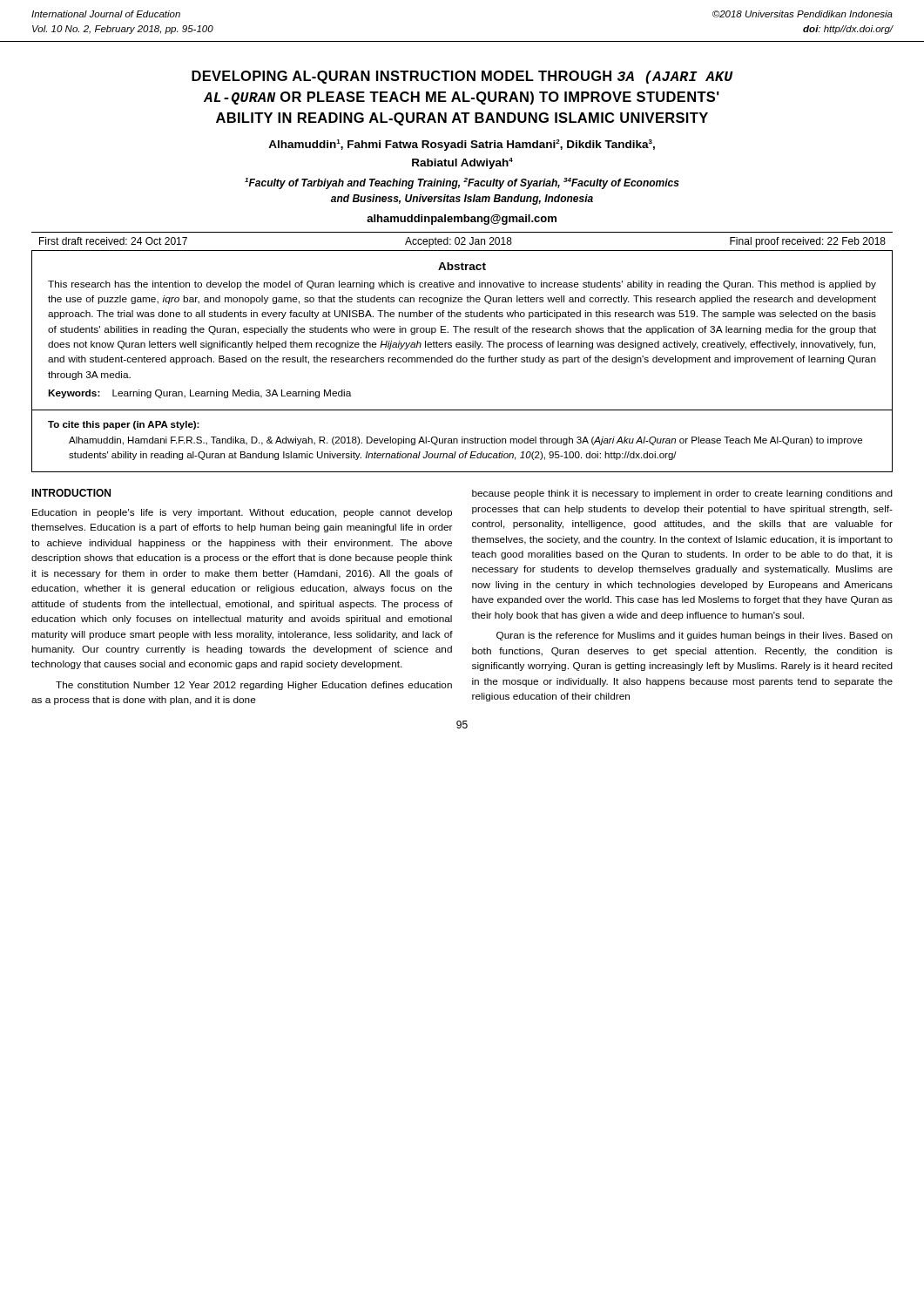Locate the section header
Image resolution: width=924 pixels, height=1307 pixels.
71,493
